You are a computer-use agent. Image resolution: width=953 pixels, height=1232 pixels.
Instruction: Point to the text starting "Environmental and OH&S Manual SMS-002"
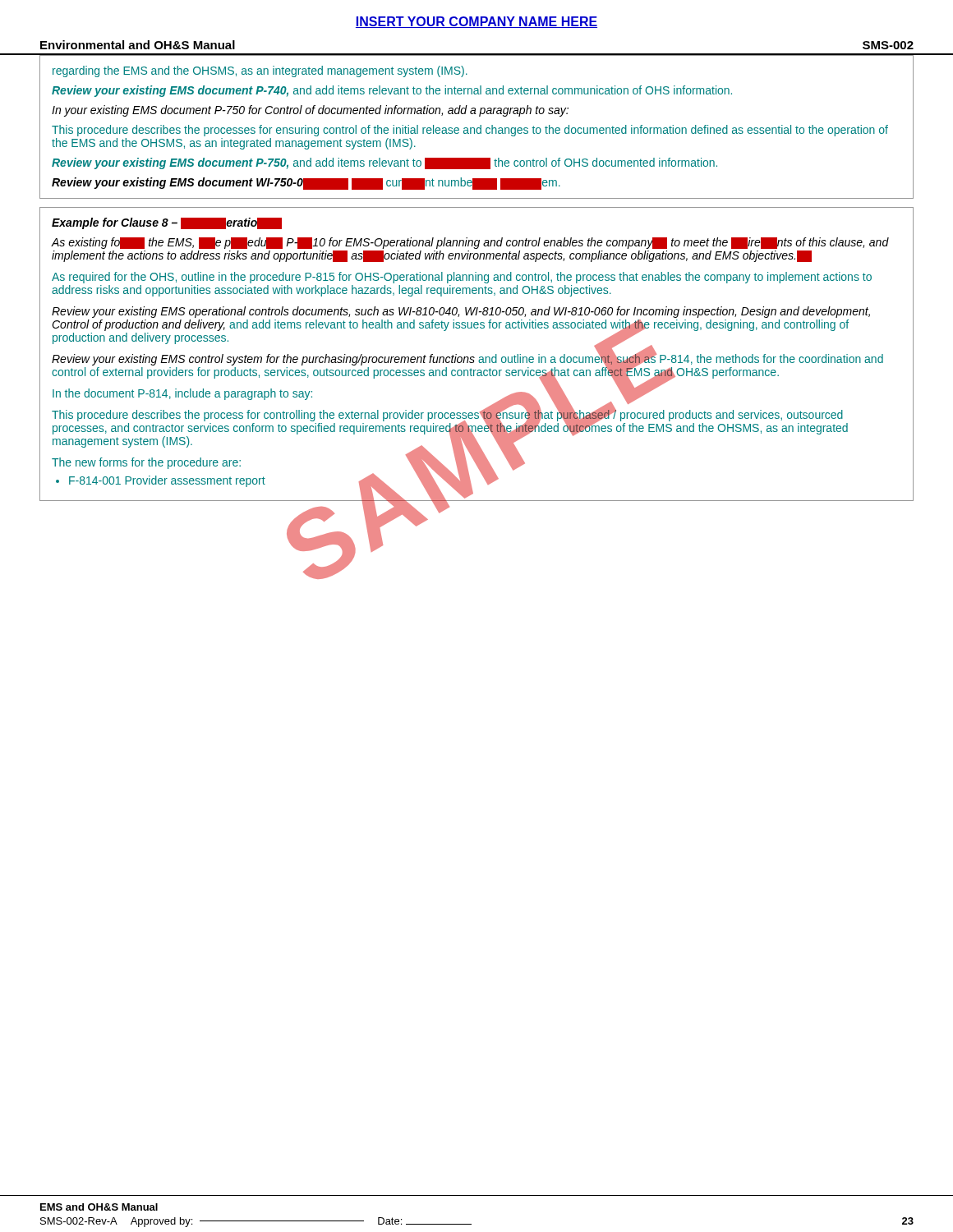point(476,45)
